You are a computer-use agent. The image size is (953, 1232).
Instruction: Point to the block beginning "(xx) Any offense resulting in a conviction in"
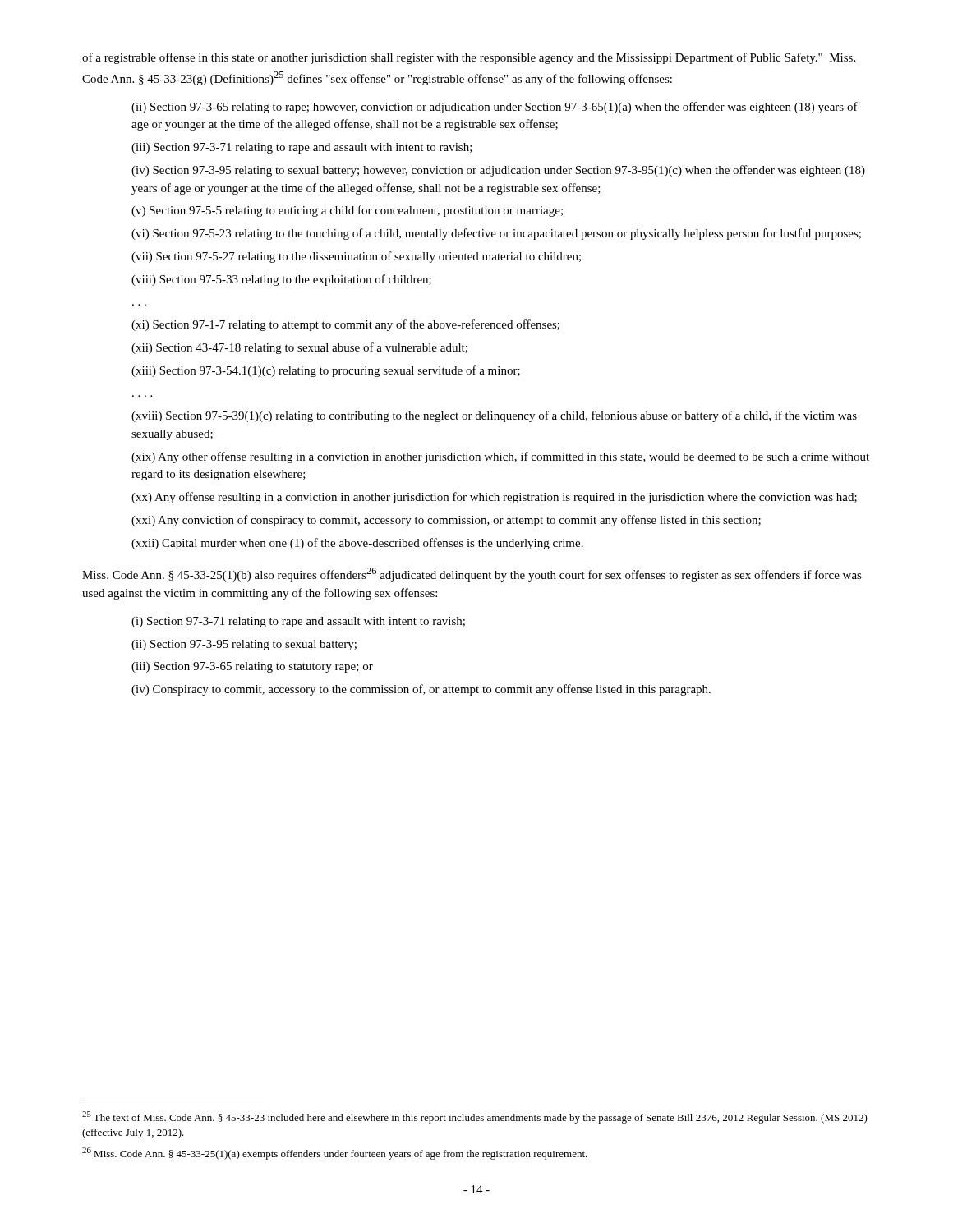pos(494,497)
